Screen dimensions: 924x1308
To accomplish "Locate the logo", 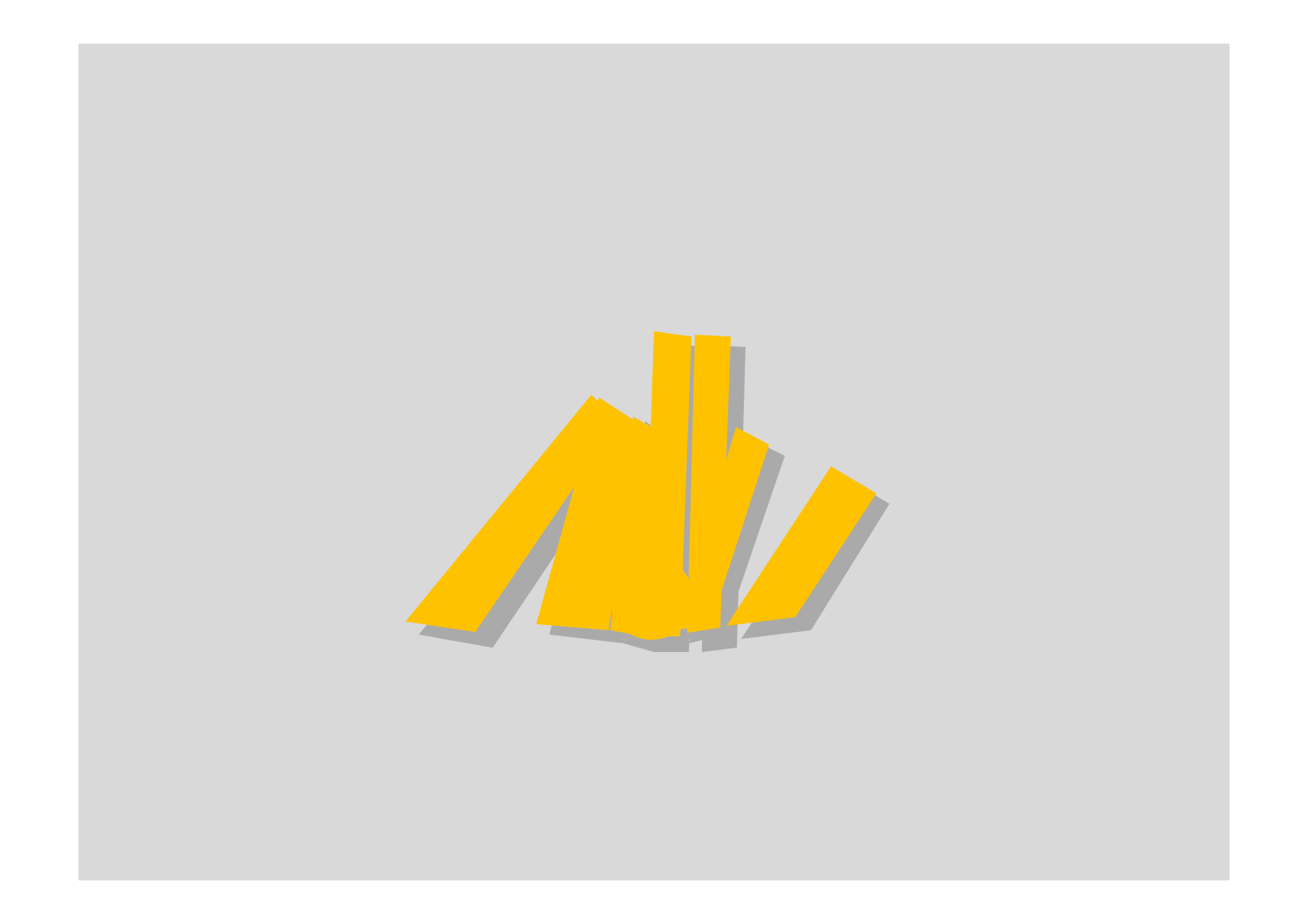I will click(x=654, y=462).
